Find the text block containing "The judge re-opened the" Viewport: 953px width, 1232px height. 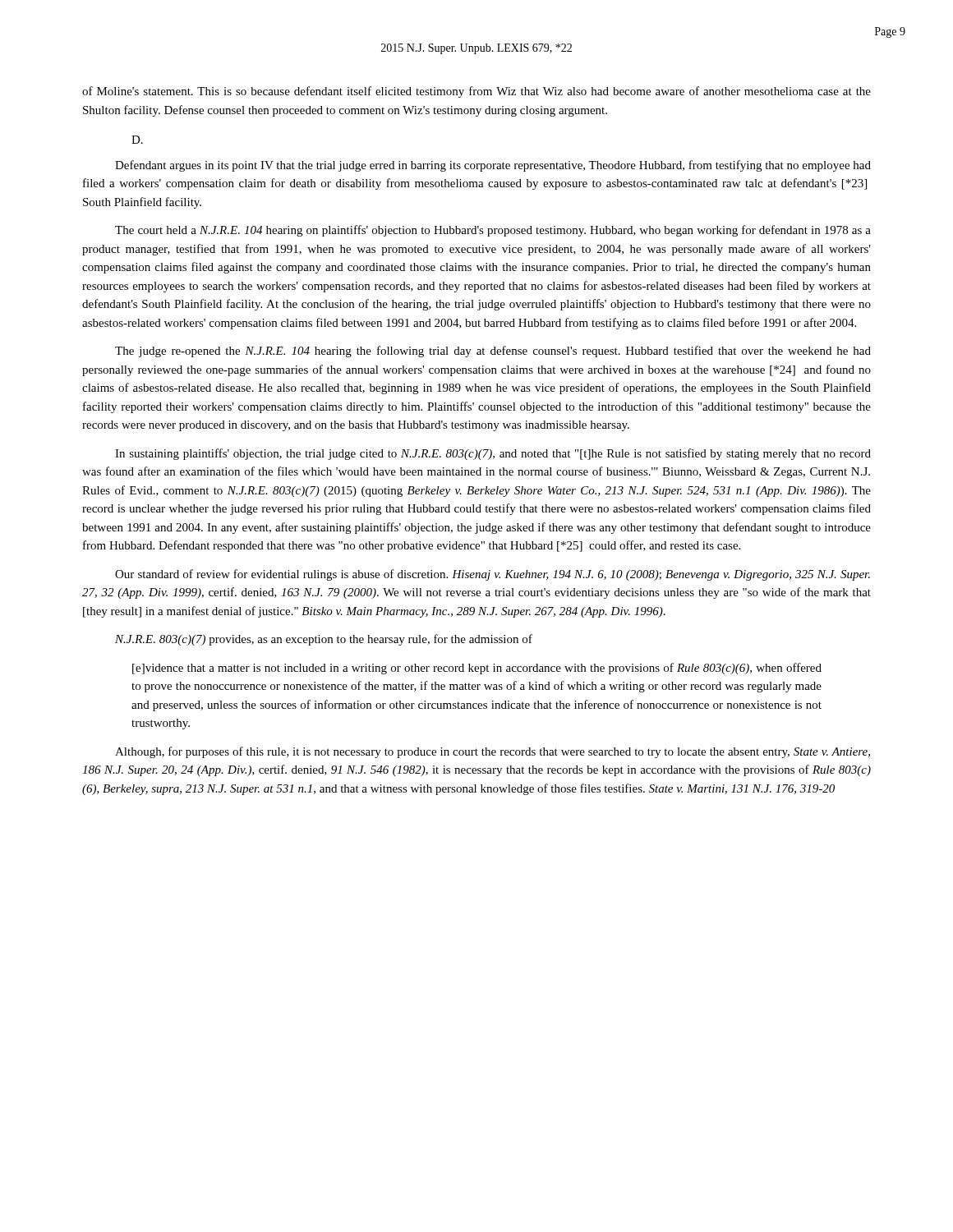coord(476,388)
